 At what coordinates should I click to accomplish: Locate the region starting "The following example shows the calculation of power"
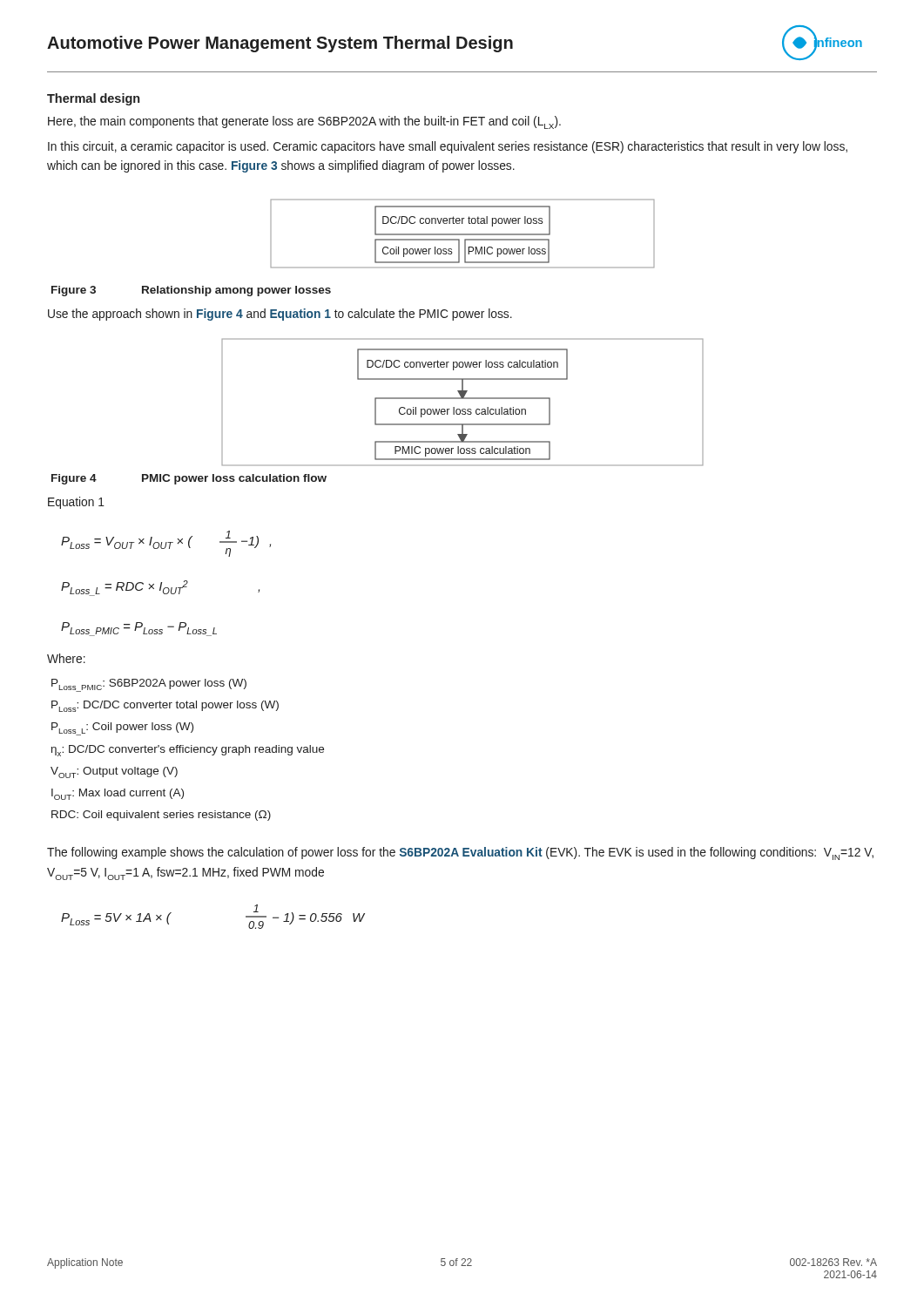tap(461, 864)
